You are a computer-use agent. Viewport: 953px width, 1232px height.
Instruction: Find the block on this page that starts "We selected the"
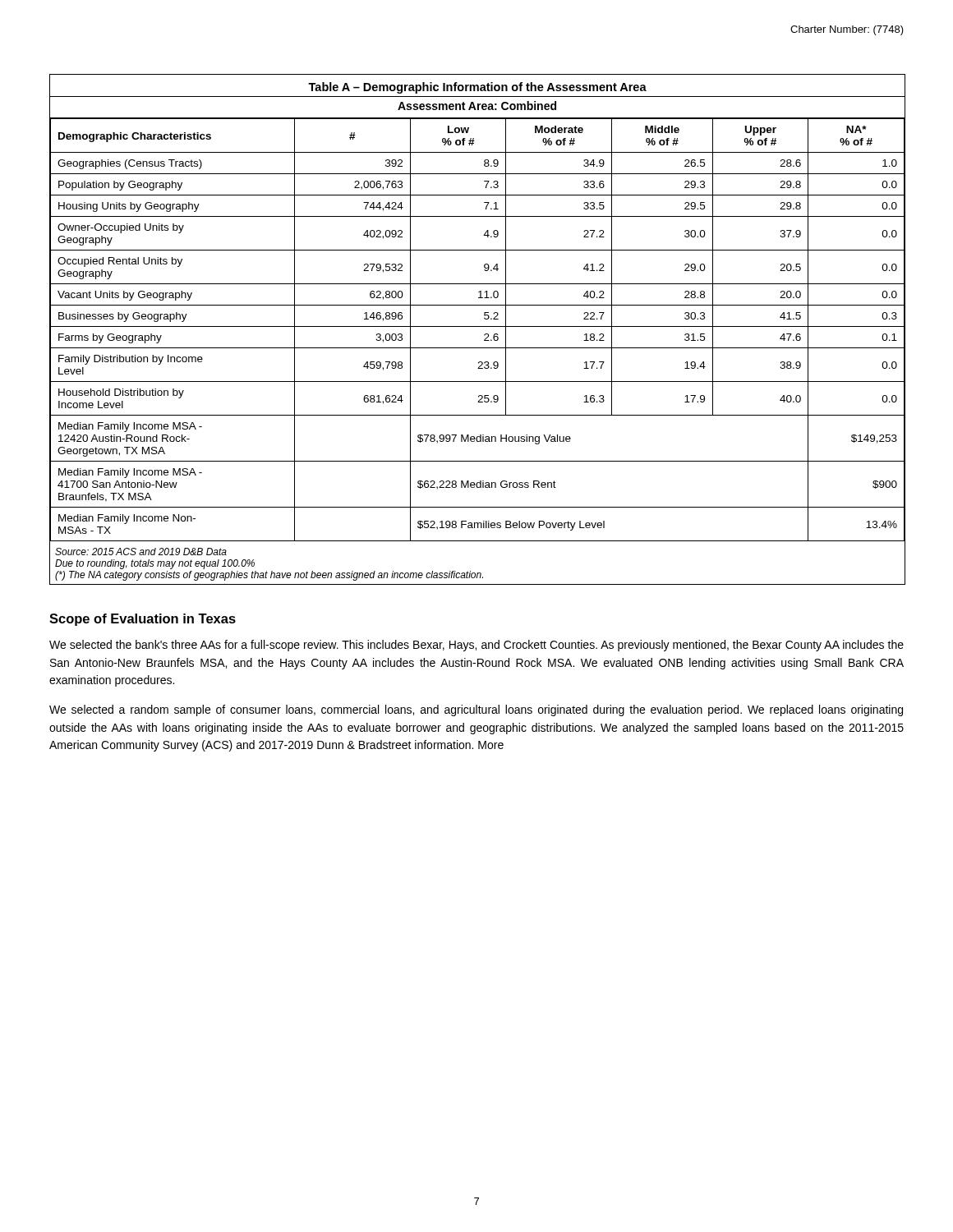click(476, 663)
